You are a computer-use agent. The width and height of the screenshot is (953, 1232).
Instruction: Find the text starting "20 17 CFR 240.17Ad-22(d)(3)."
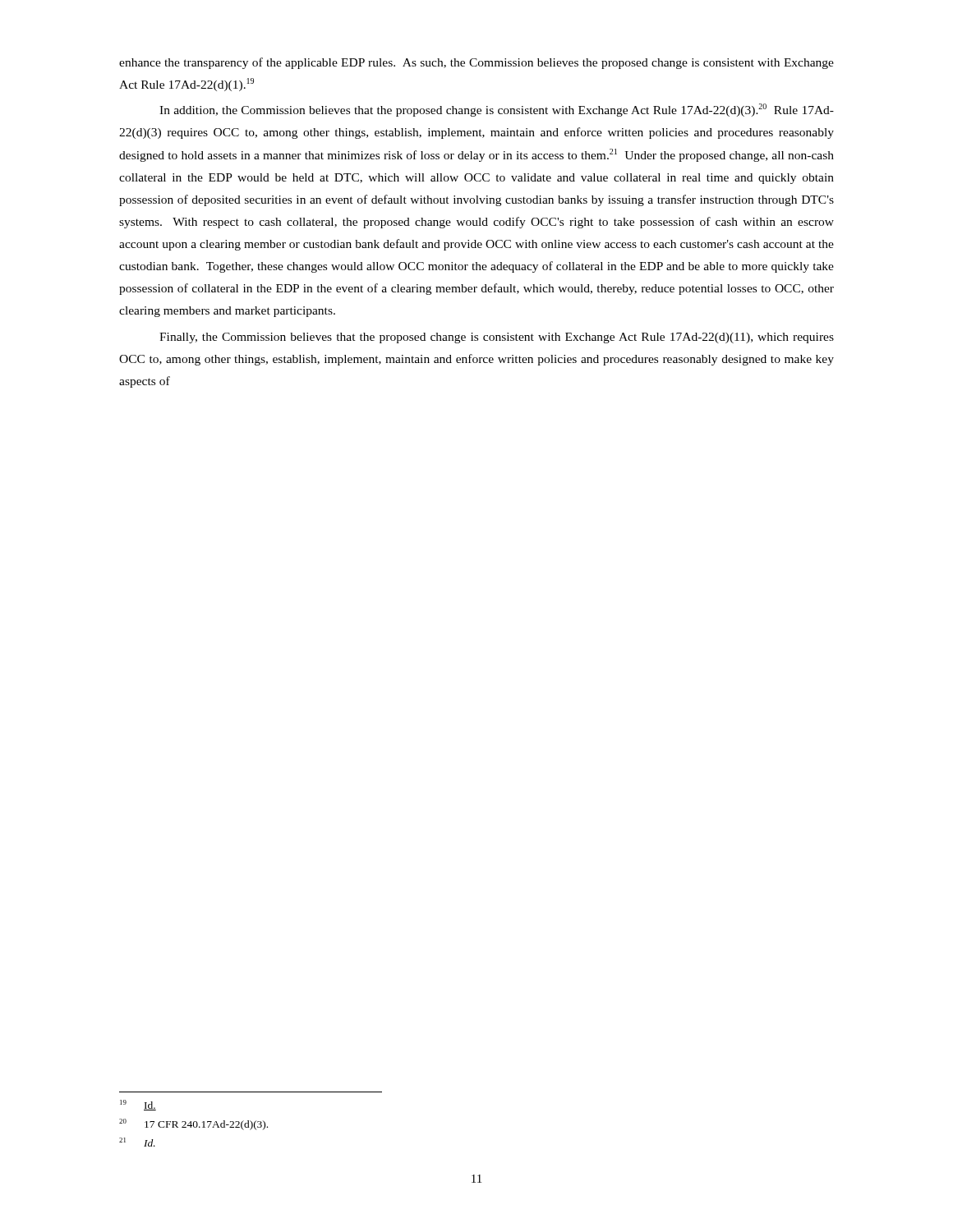tap(251, 1125)
